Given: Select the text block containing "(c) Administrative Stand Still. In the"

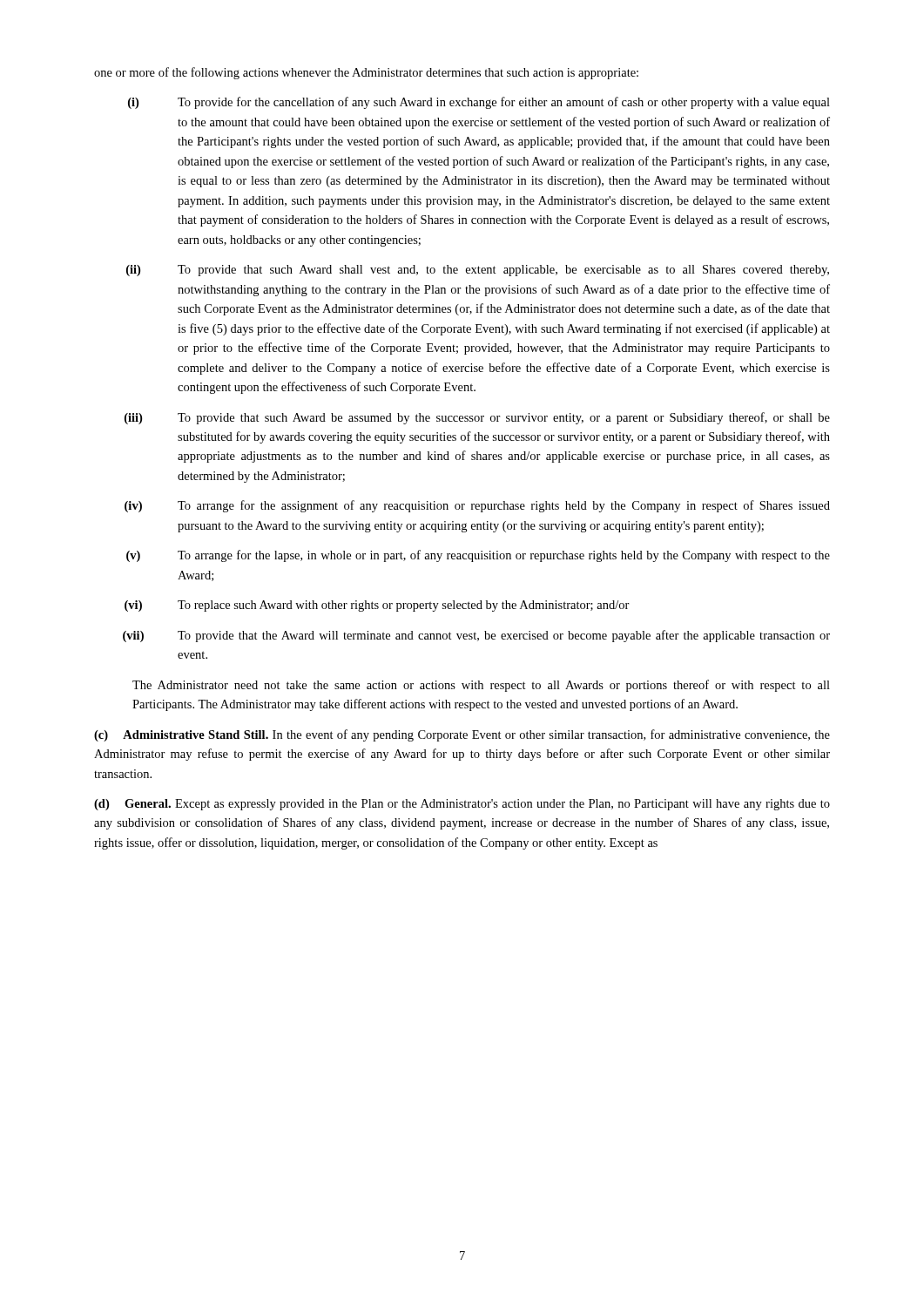Looking at the screenshot, I should click(x=462, y=754).
